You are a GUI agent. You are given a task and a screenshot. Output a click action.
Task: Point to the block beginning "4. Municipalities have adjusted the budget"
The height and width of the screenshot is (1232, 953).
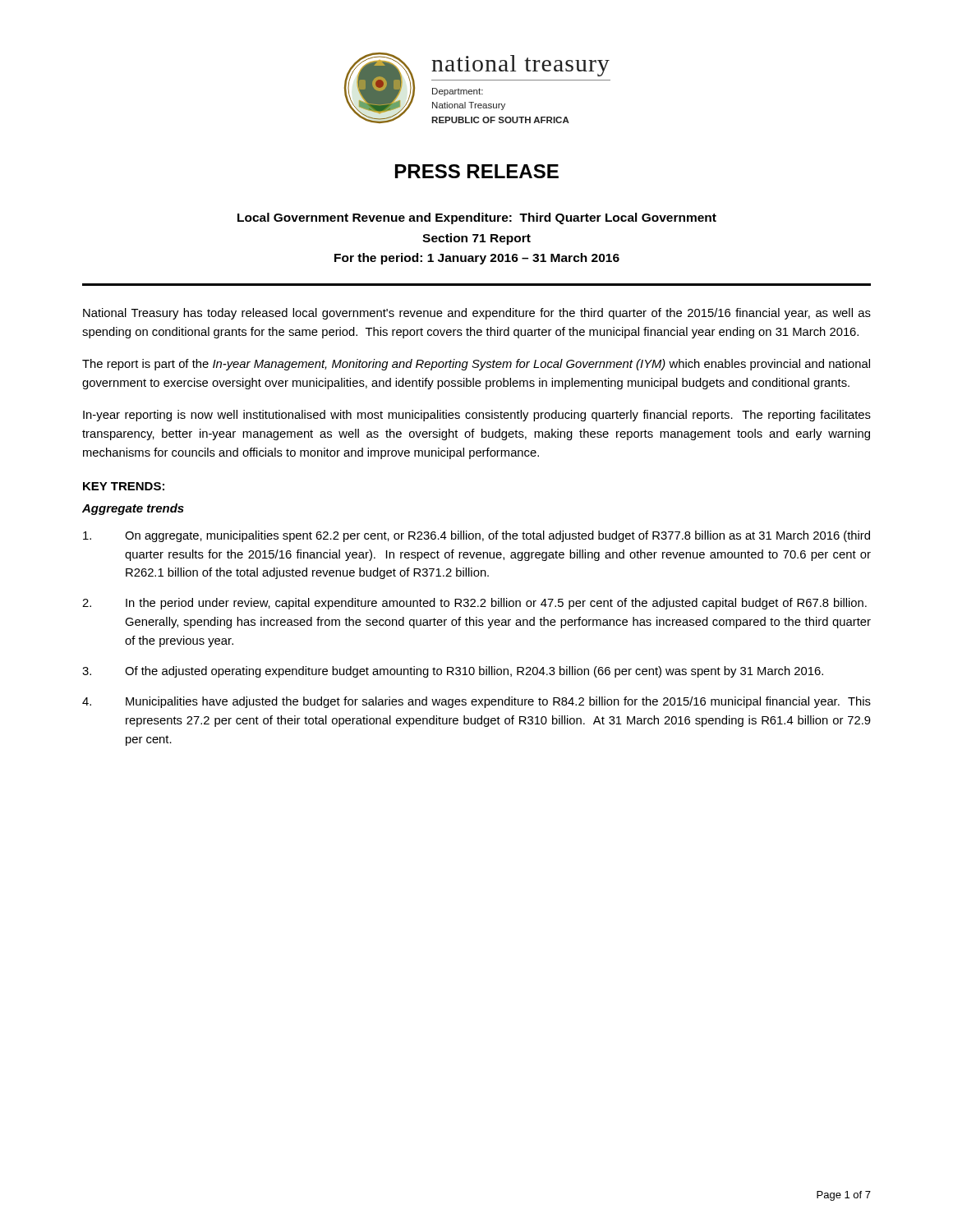pyautogui.click(x=476, y=721)
